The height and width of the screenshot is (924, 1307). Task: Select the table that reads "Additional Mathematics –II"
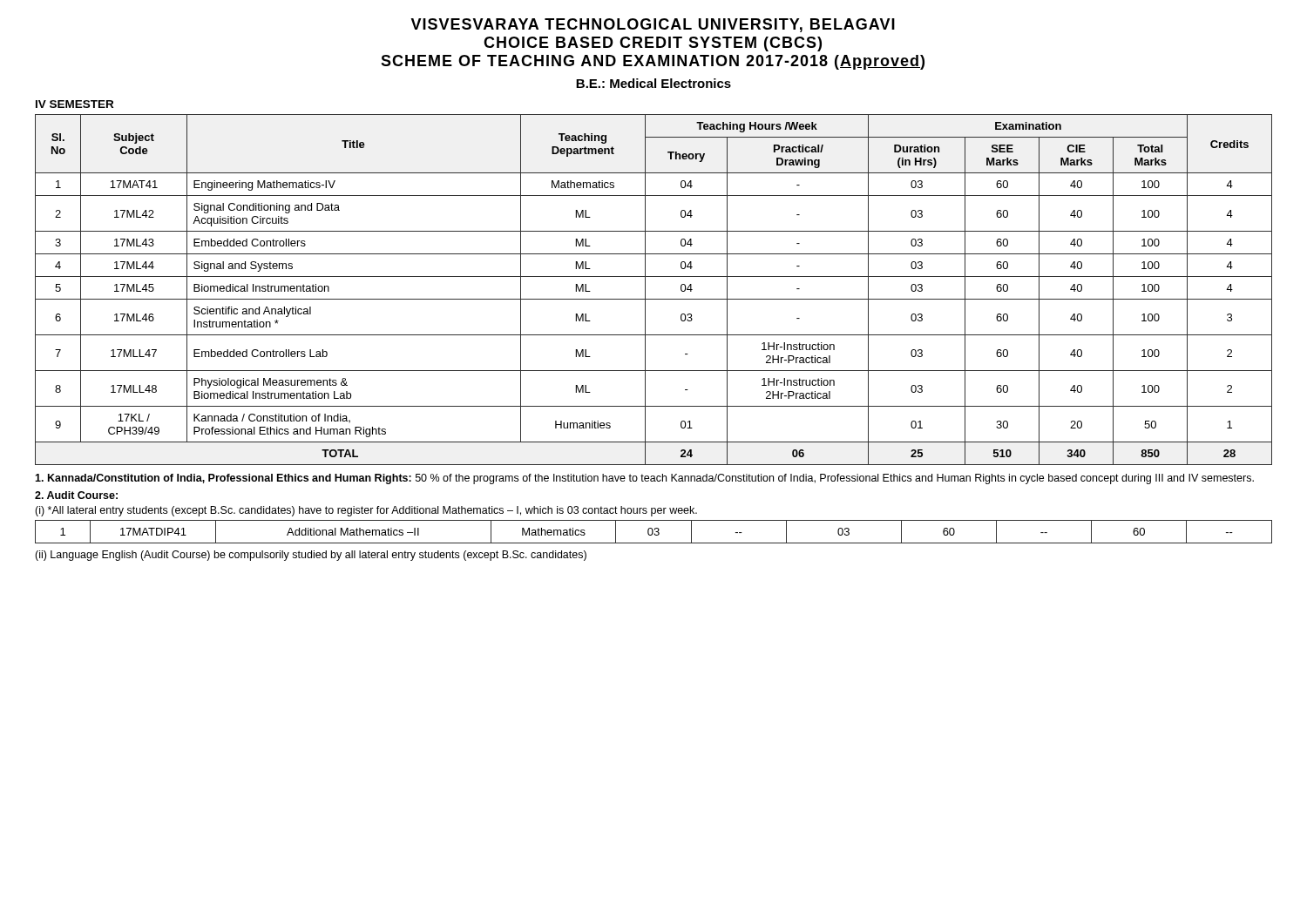654,532
